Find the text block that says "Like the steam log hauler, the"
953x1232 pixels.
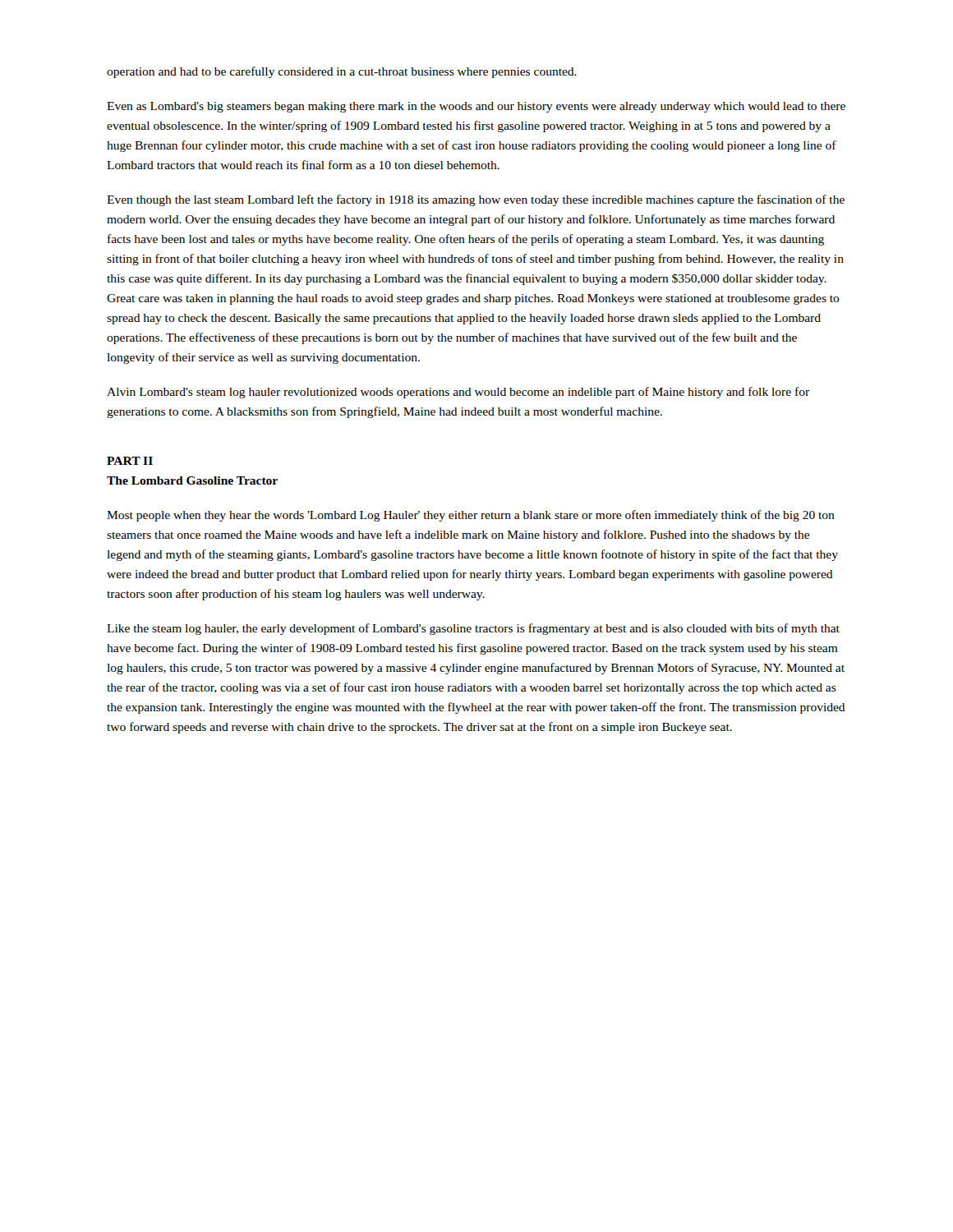[476, 677]
